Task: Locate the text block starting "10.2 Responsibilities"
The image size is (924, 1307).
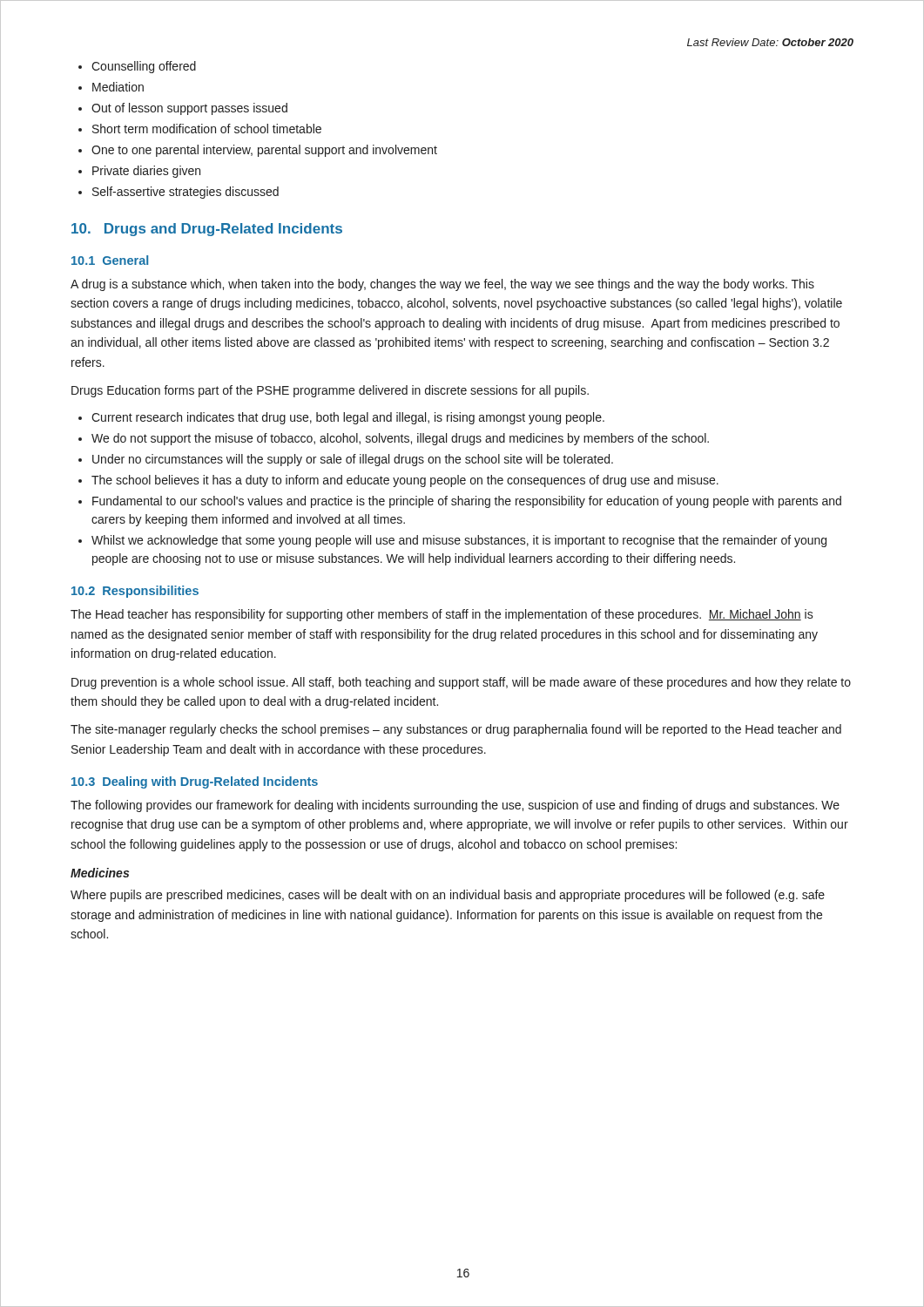Action: pyautogui.click(x=135, y=591)
